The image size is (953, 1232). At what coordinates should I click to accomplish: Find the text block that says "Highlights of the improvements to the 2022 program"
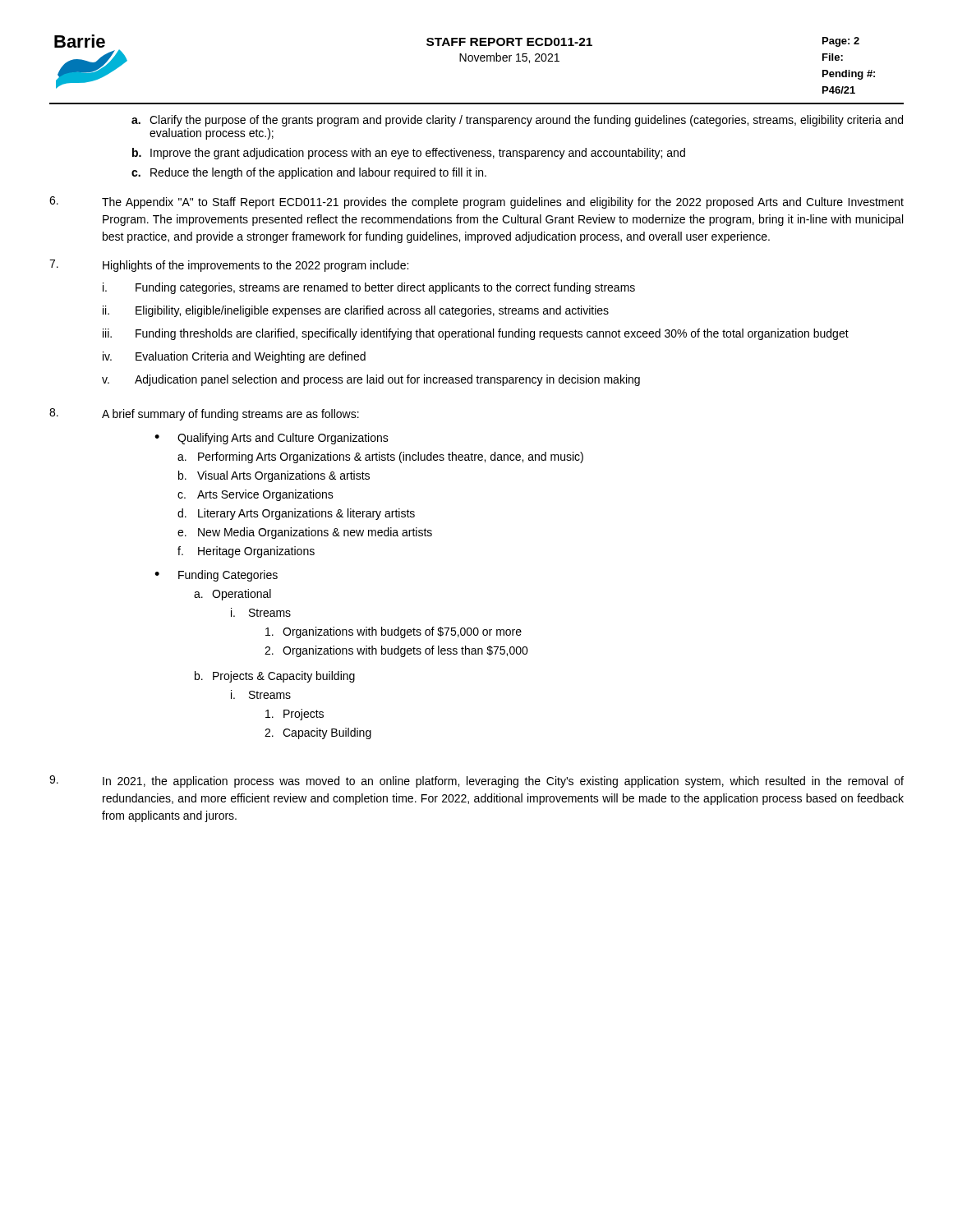click(476, 326)
